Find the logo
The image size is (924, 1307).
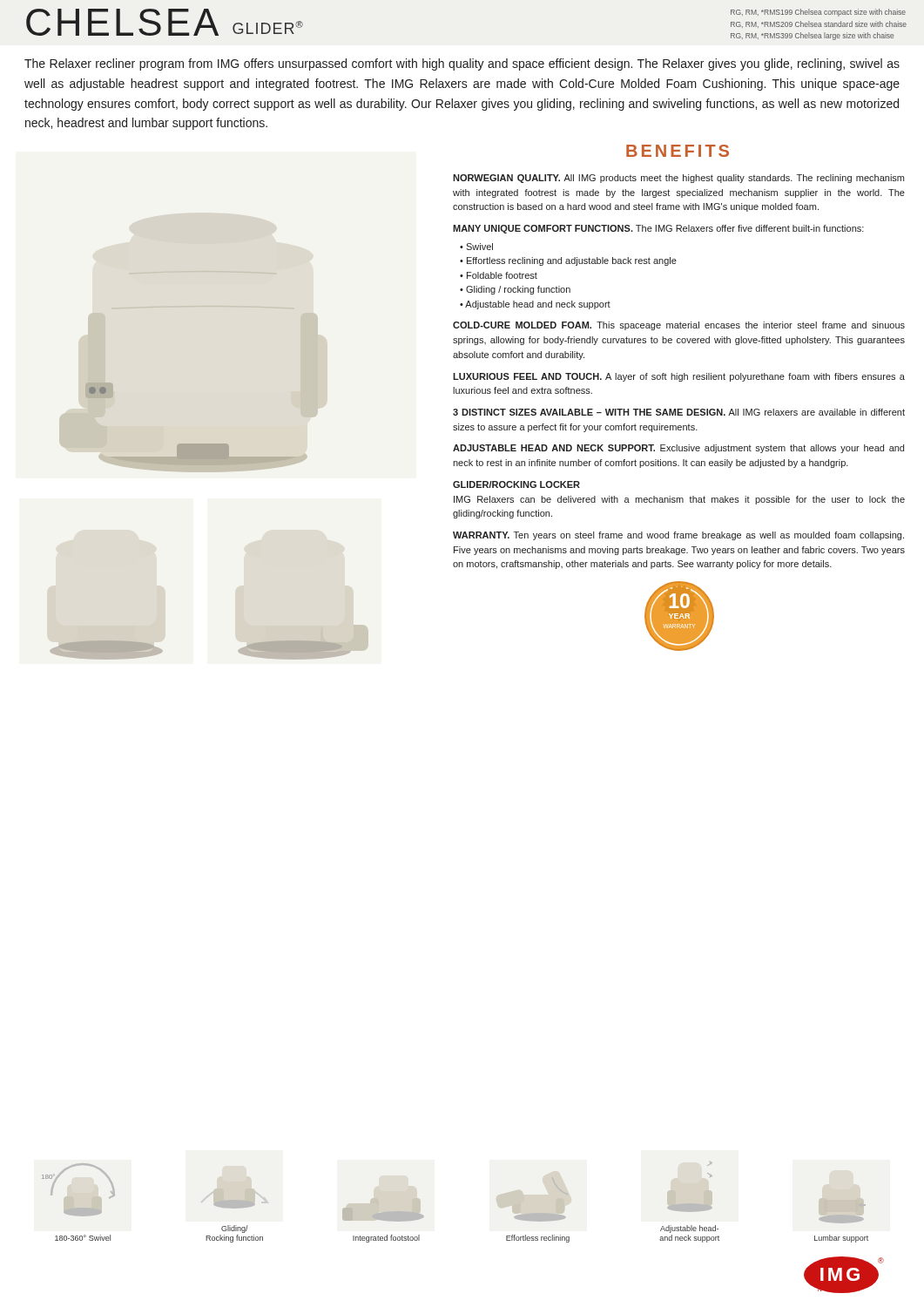(x=853, y=1275)
